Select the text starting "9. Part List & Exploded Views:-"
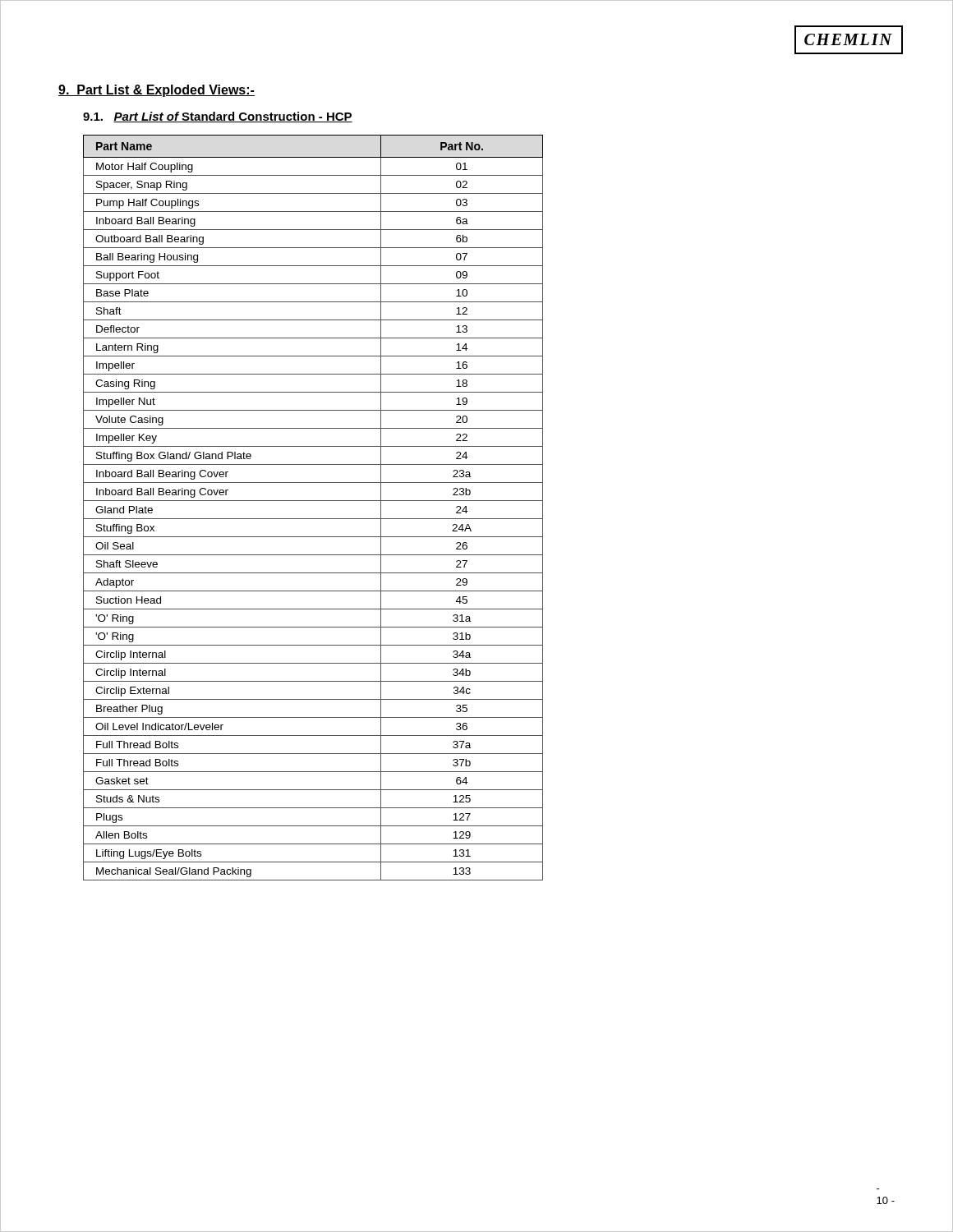953x1232 pixels. 156,90
